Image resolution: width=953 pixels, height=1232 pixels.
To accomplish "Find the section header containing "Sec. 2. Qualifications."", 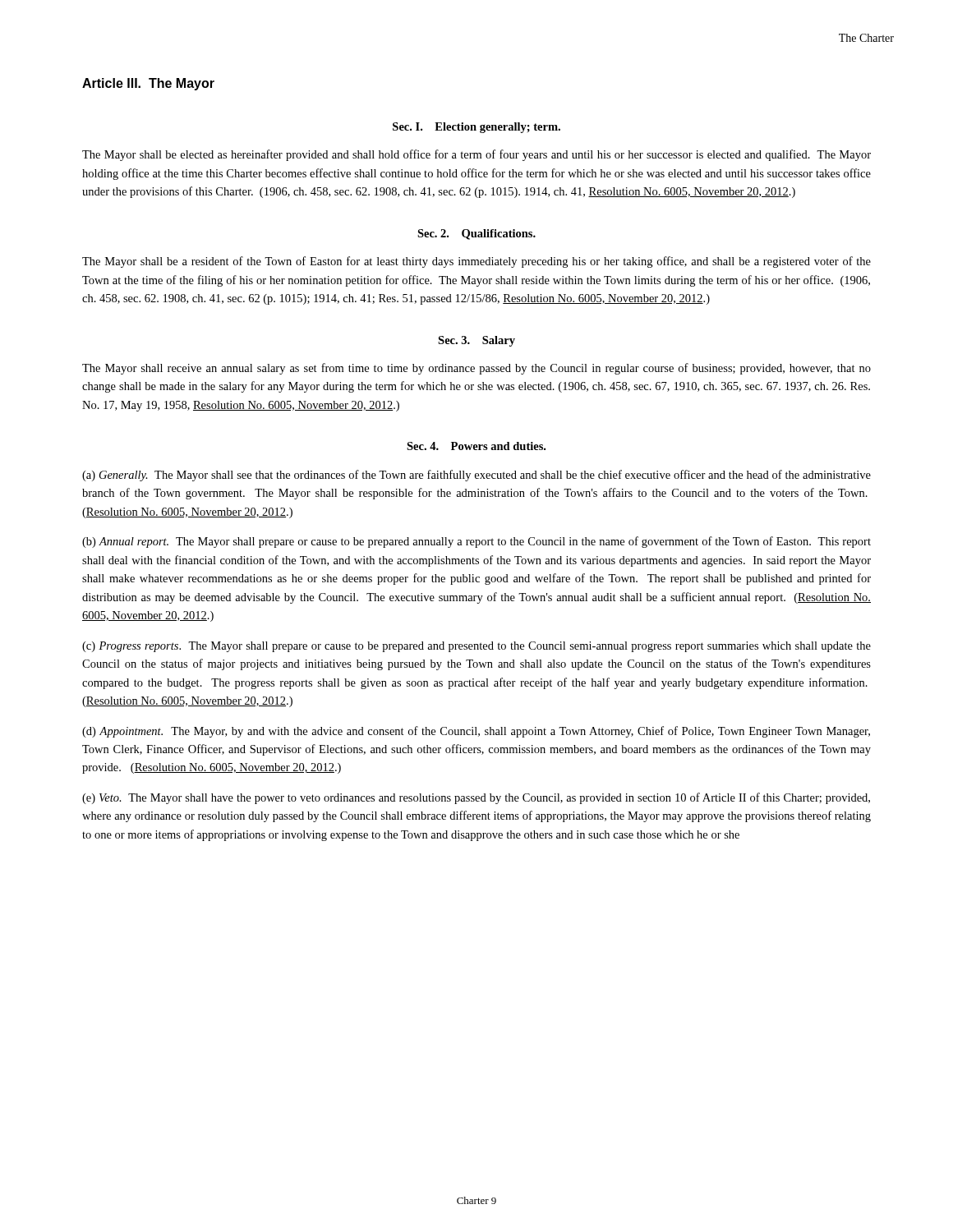I will pos(476,233).
